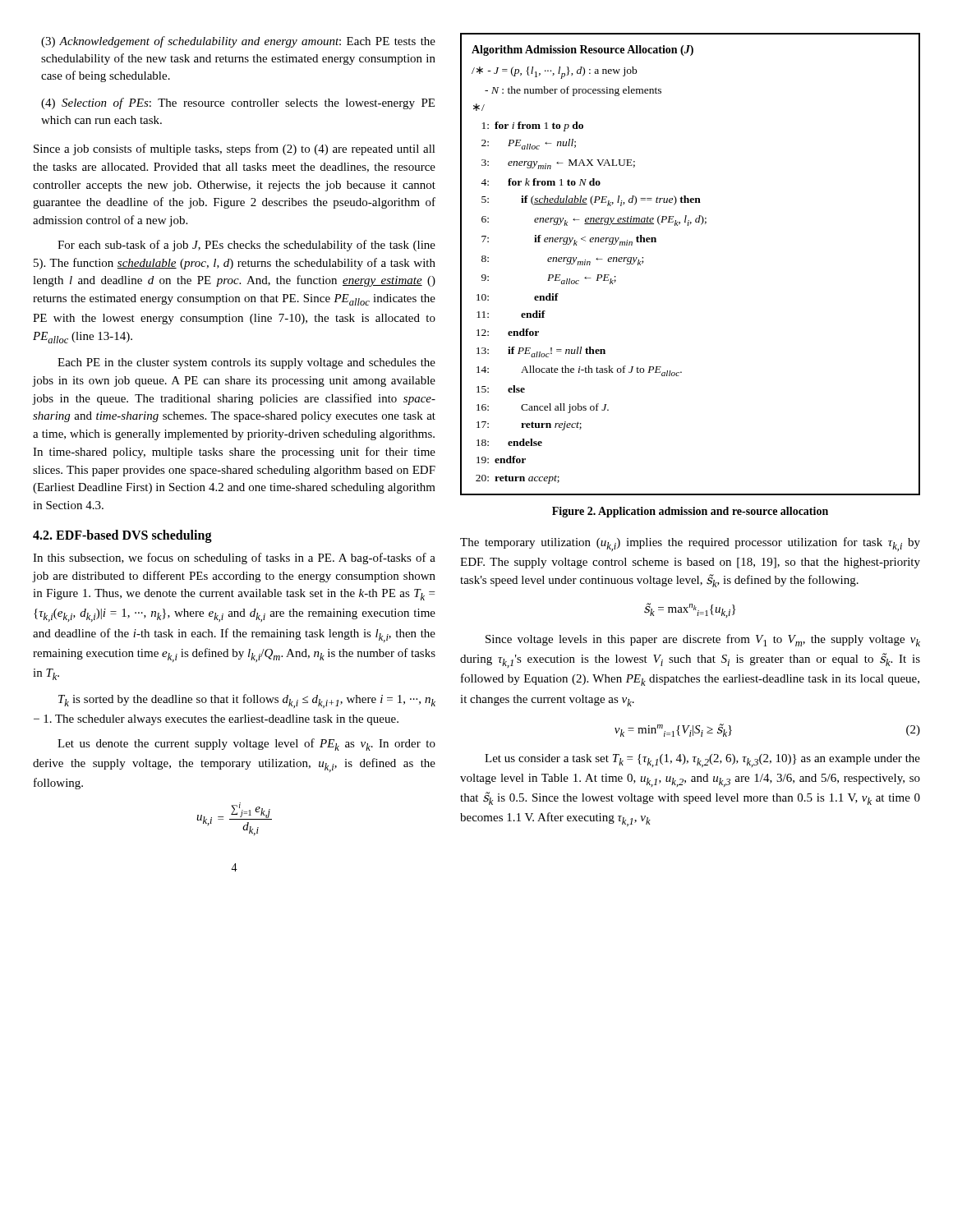Where is the passage that starts "Each PE in the cluster"?

[234, 434]
